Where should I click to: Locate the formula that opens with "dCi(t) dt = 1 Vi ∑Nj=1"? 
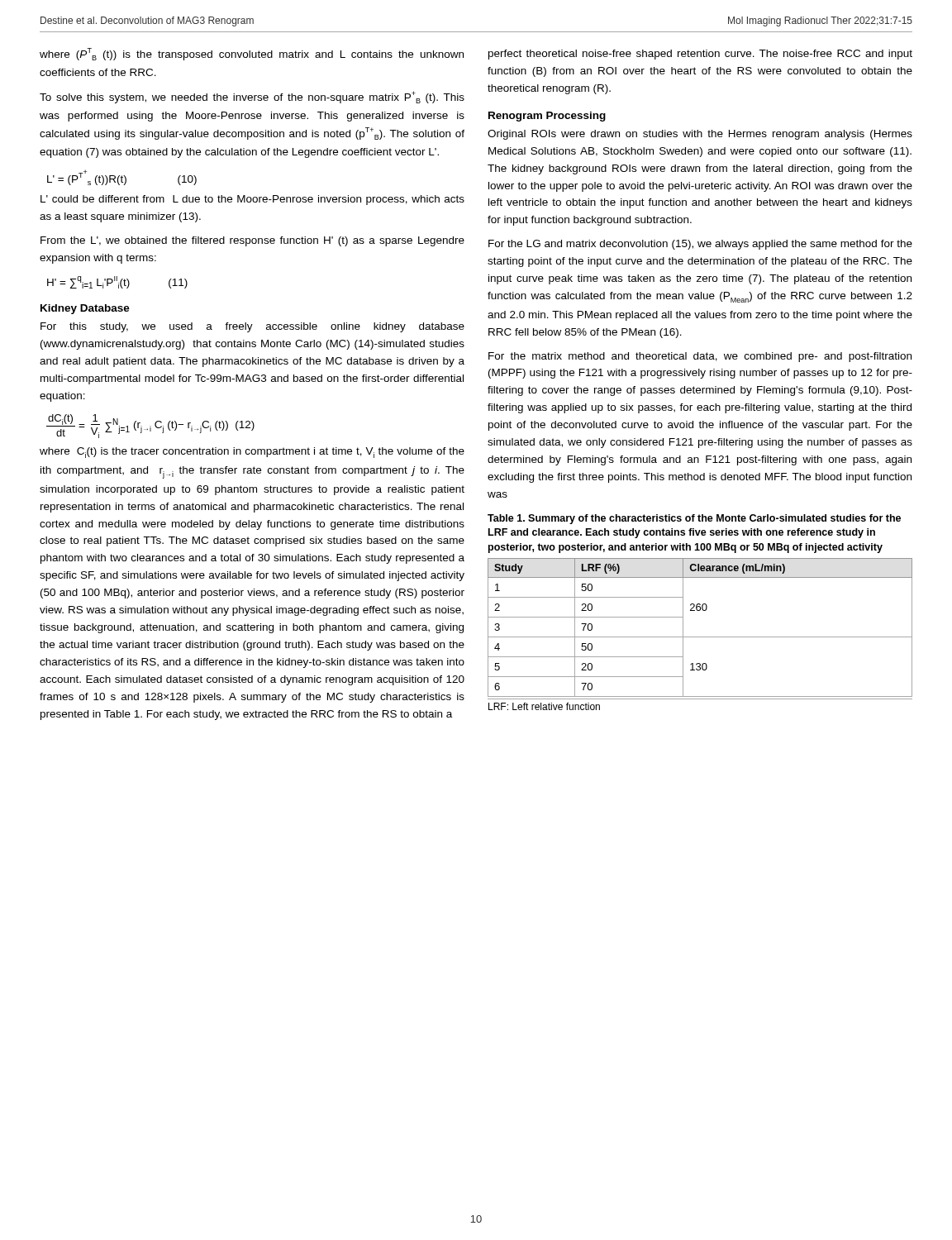coord(151,425)
